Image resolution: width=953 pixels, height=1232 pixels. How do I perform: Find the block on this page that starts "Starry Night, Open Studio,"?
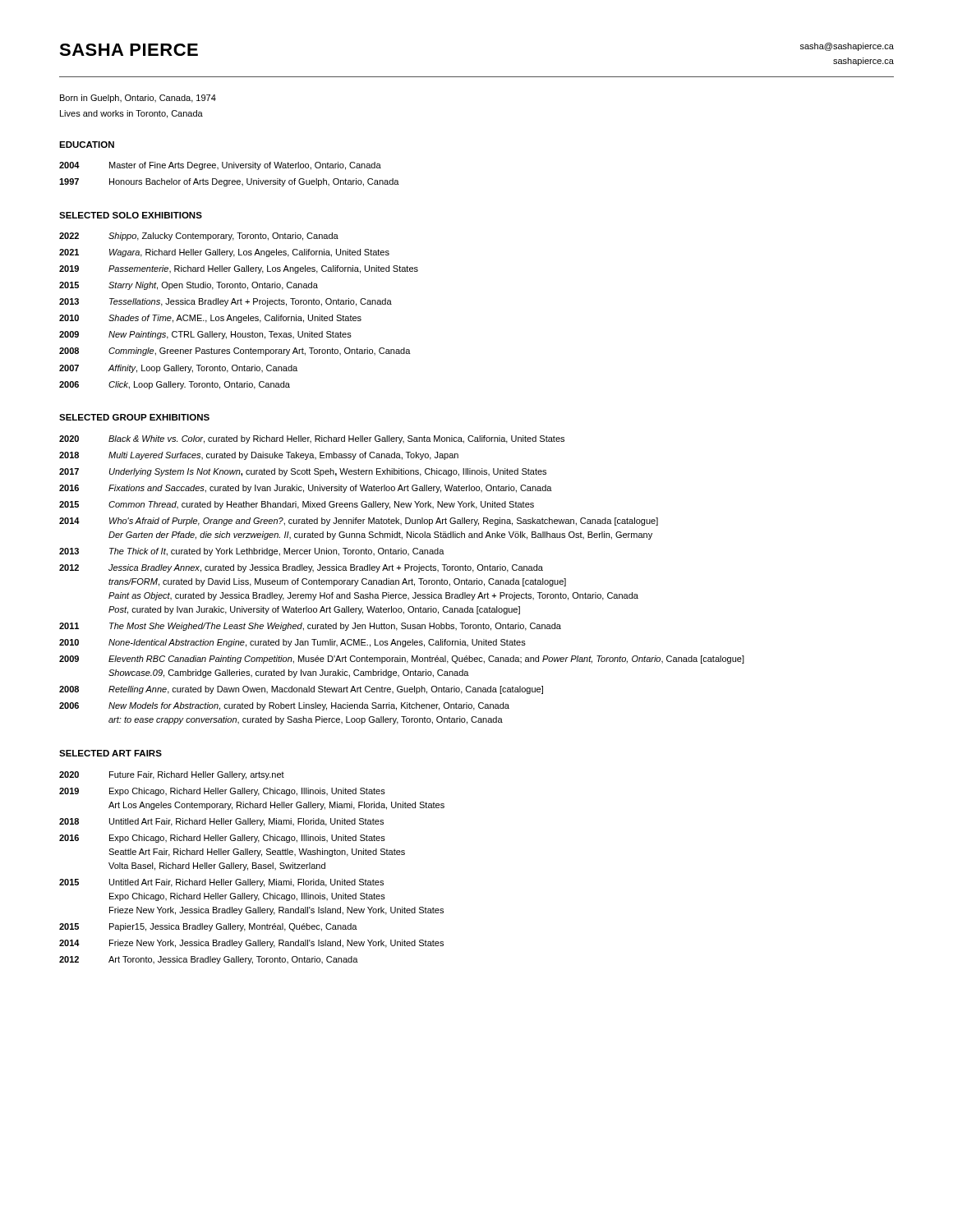(x=213, y=285)
